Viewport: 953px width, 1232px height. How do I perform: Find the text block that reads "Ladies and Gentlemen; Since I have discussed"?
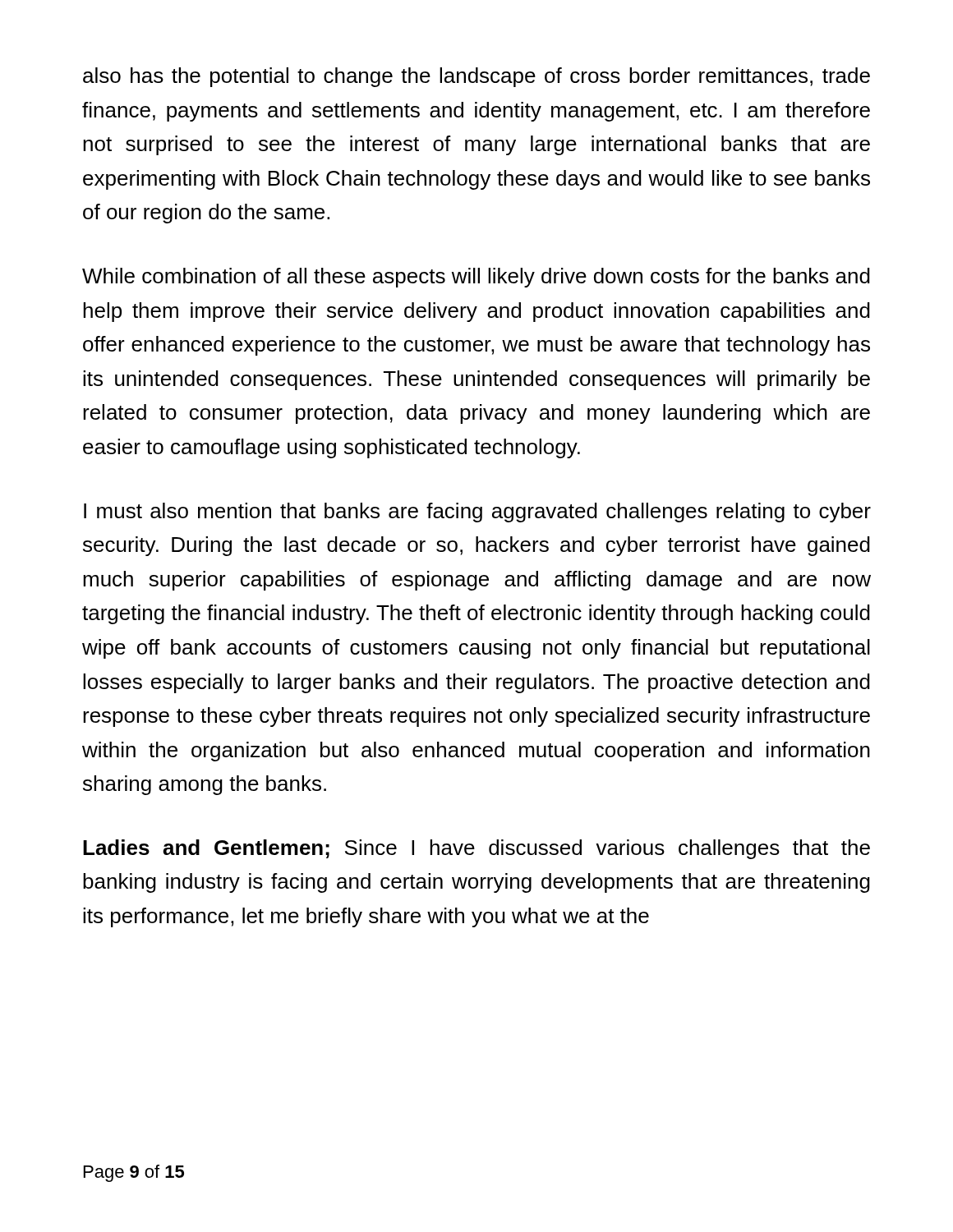click(476, 882)
